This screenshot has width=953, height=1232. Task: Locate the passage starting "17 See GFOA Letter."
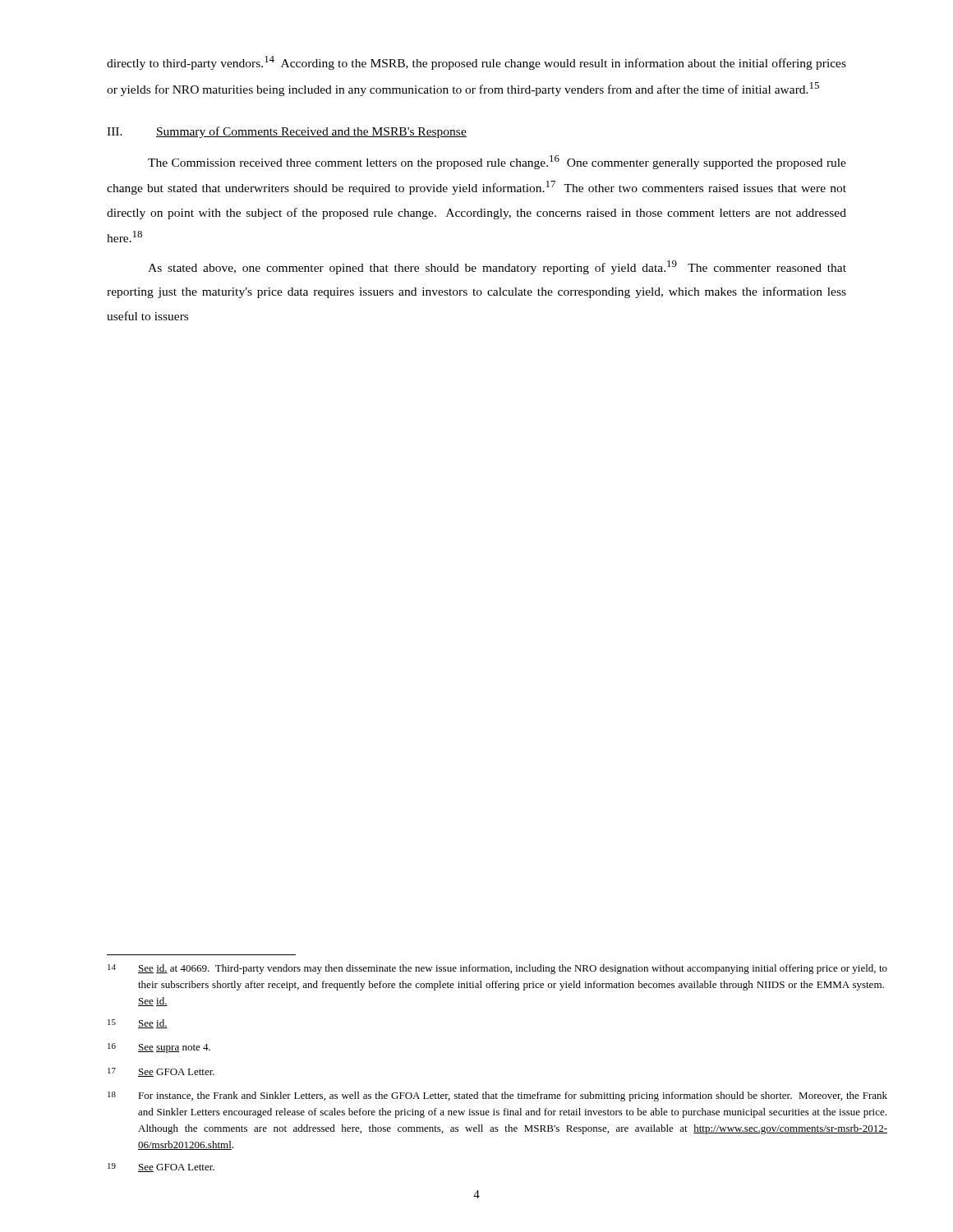[x=161, y=1072]
